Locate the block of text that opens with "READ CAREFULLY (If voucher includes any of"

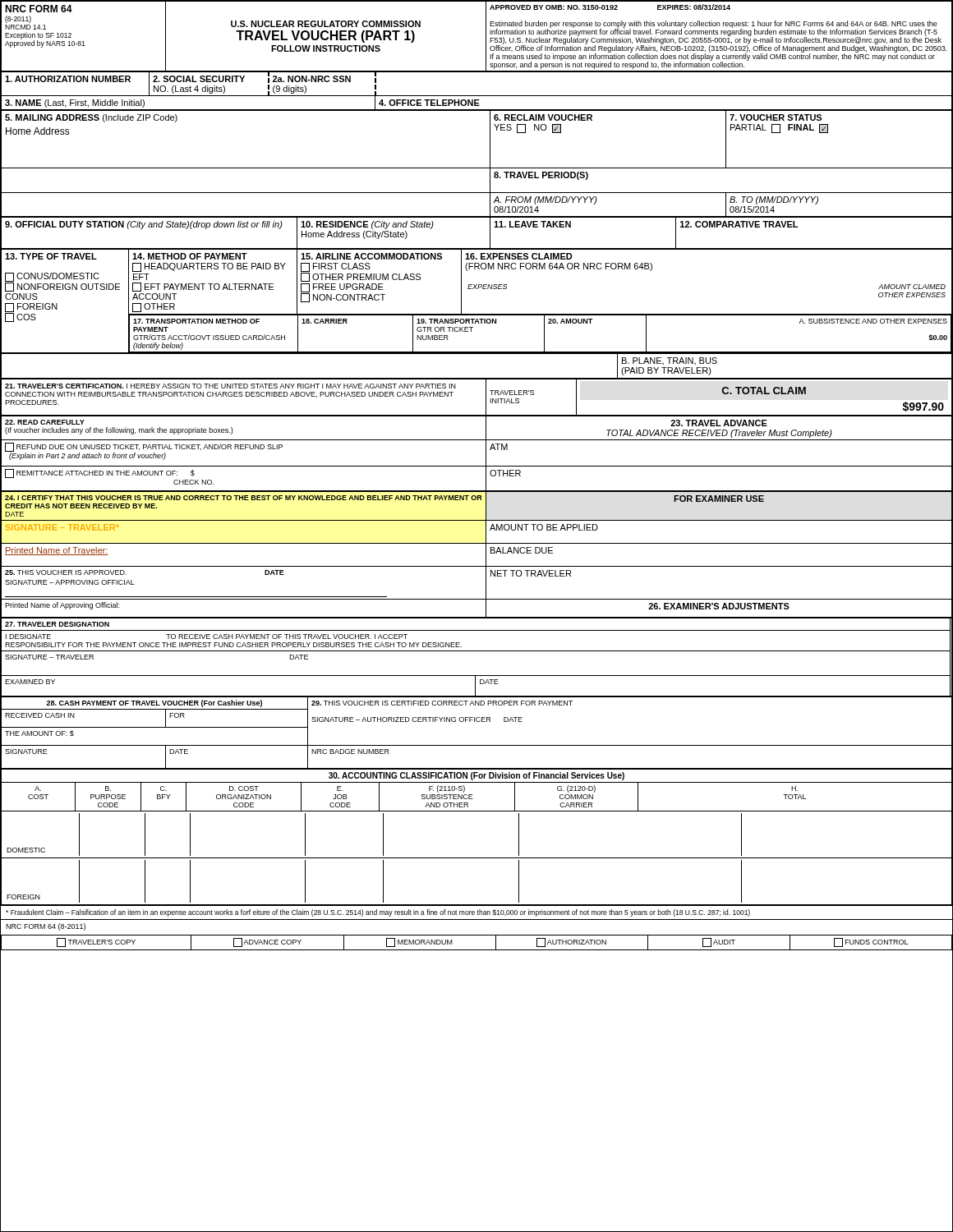(119, 426)
